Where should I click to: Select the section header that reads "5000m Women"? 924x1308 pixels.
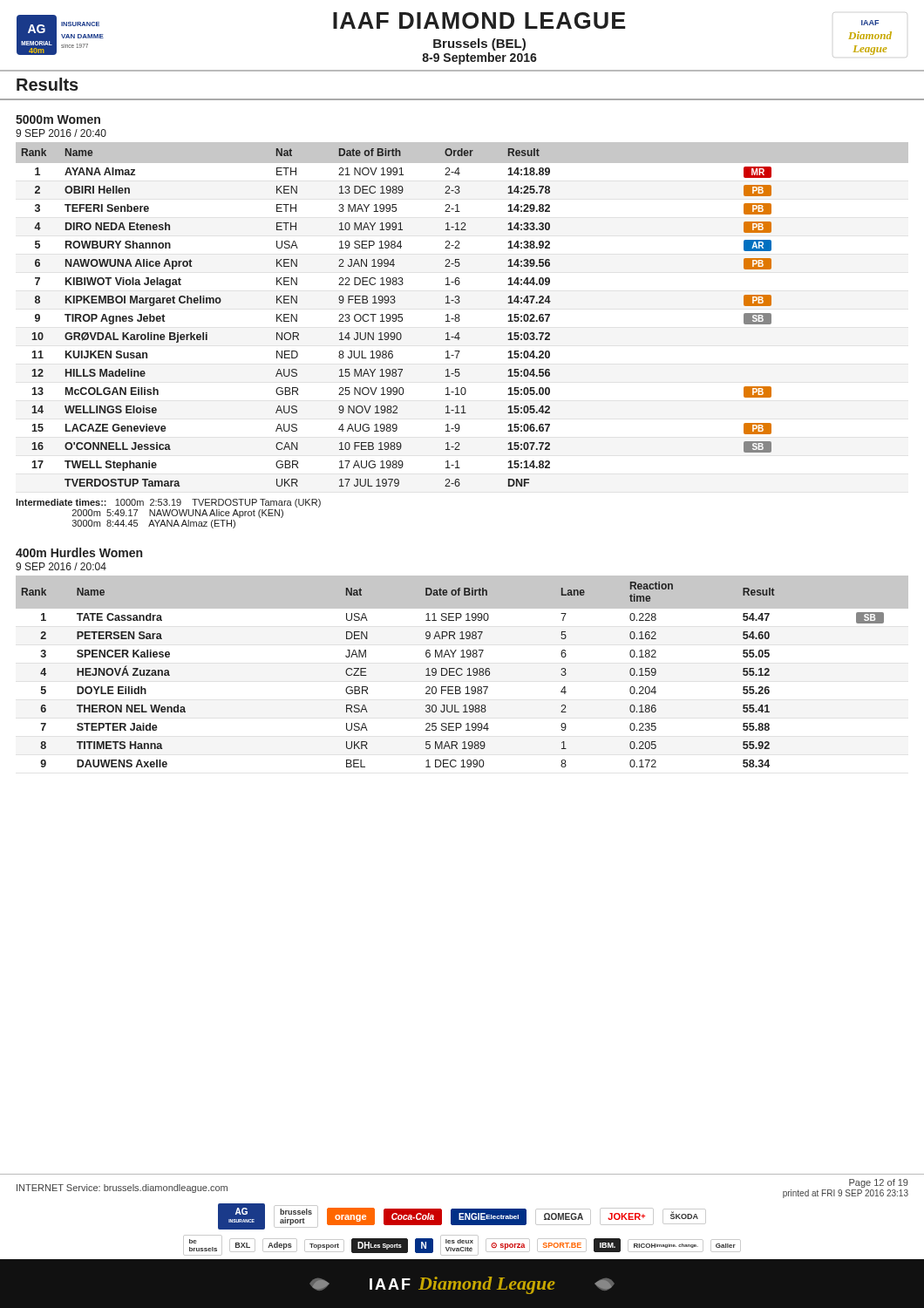pos(58,119)
